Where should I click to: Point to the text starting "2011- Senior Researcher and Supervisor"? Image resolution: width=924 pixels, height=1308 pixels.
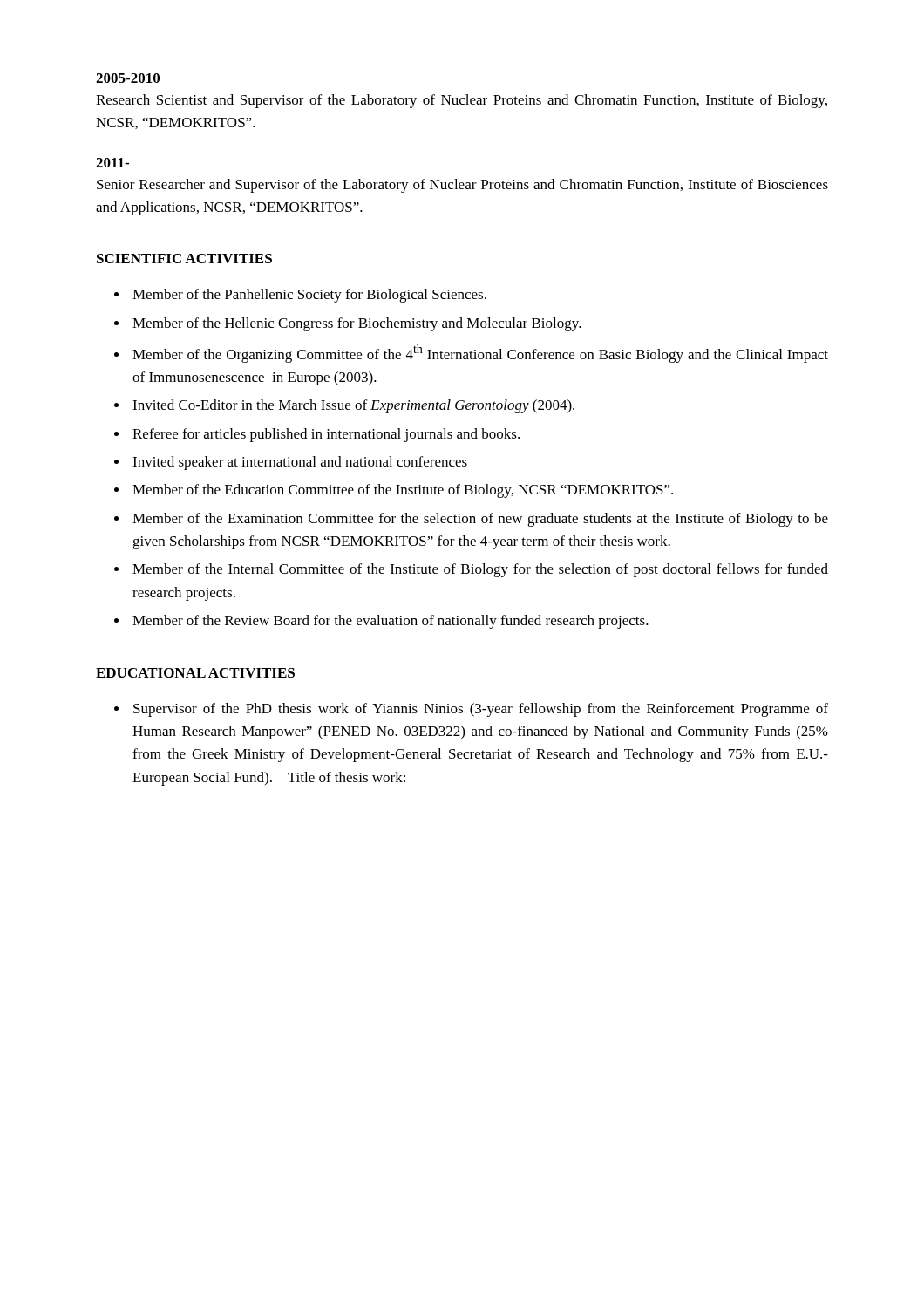point(462,187)
